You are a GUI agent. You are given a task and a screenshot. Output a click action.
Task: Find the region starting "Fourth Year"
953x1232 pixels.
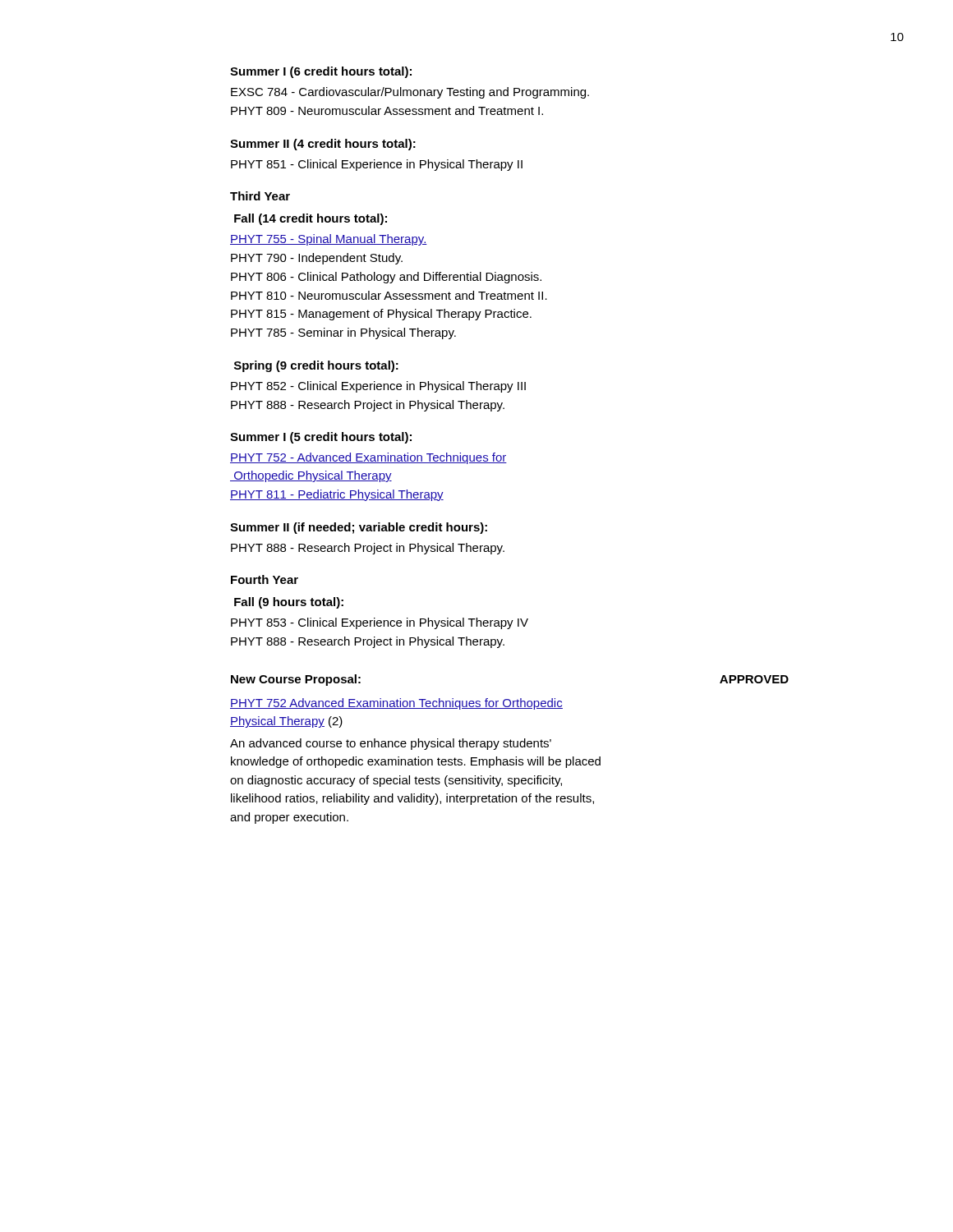(264, 580)
